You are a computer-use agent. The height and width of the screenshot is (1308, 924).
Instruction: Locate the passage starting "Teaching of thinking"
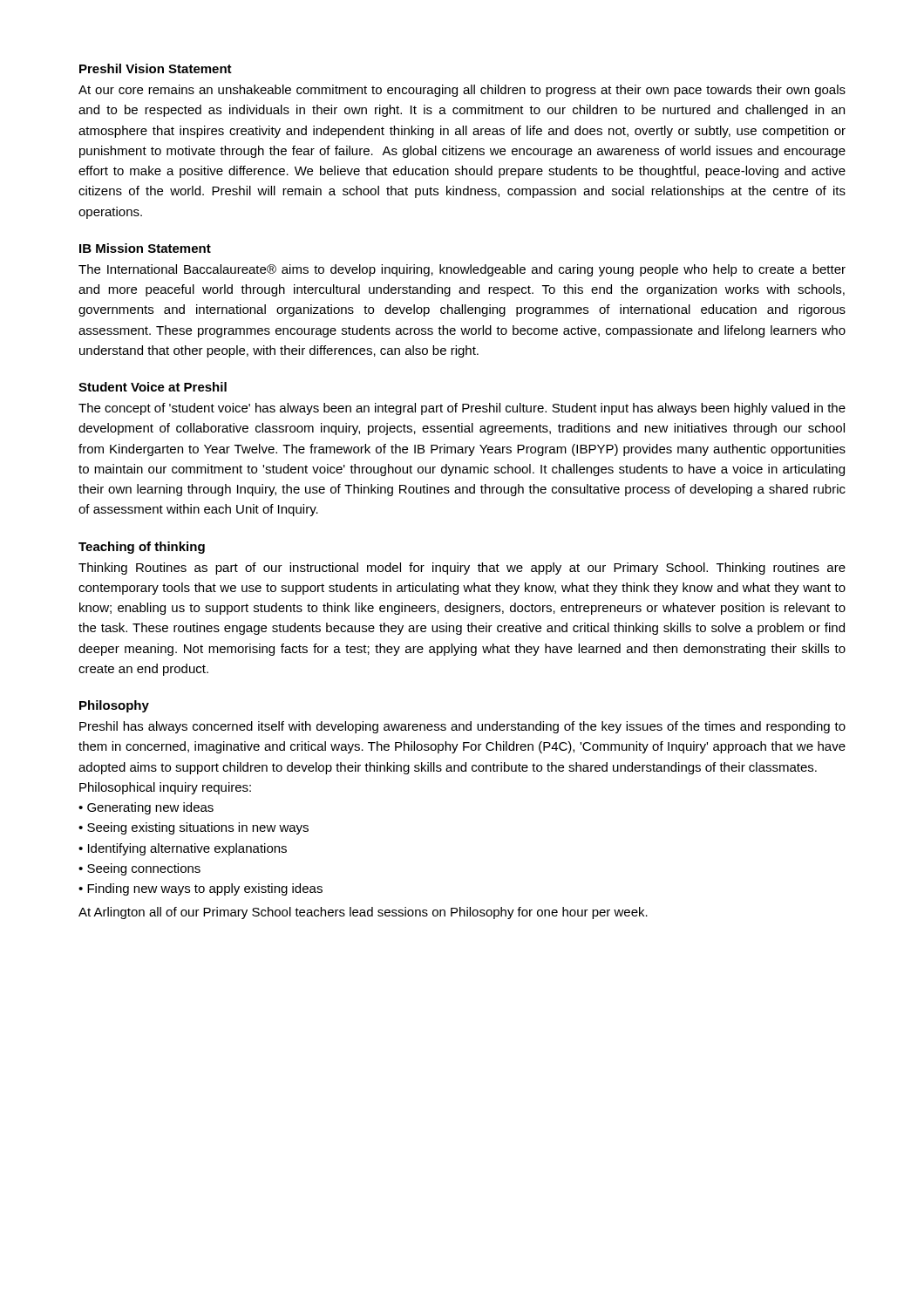[142, 546]
